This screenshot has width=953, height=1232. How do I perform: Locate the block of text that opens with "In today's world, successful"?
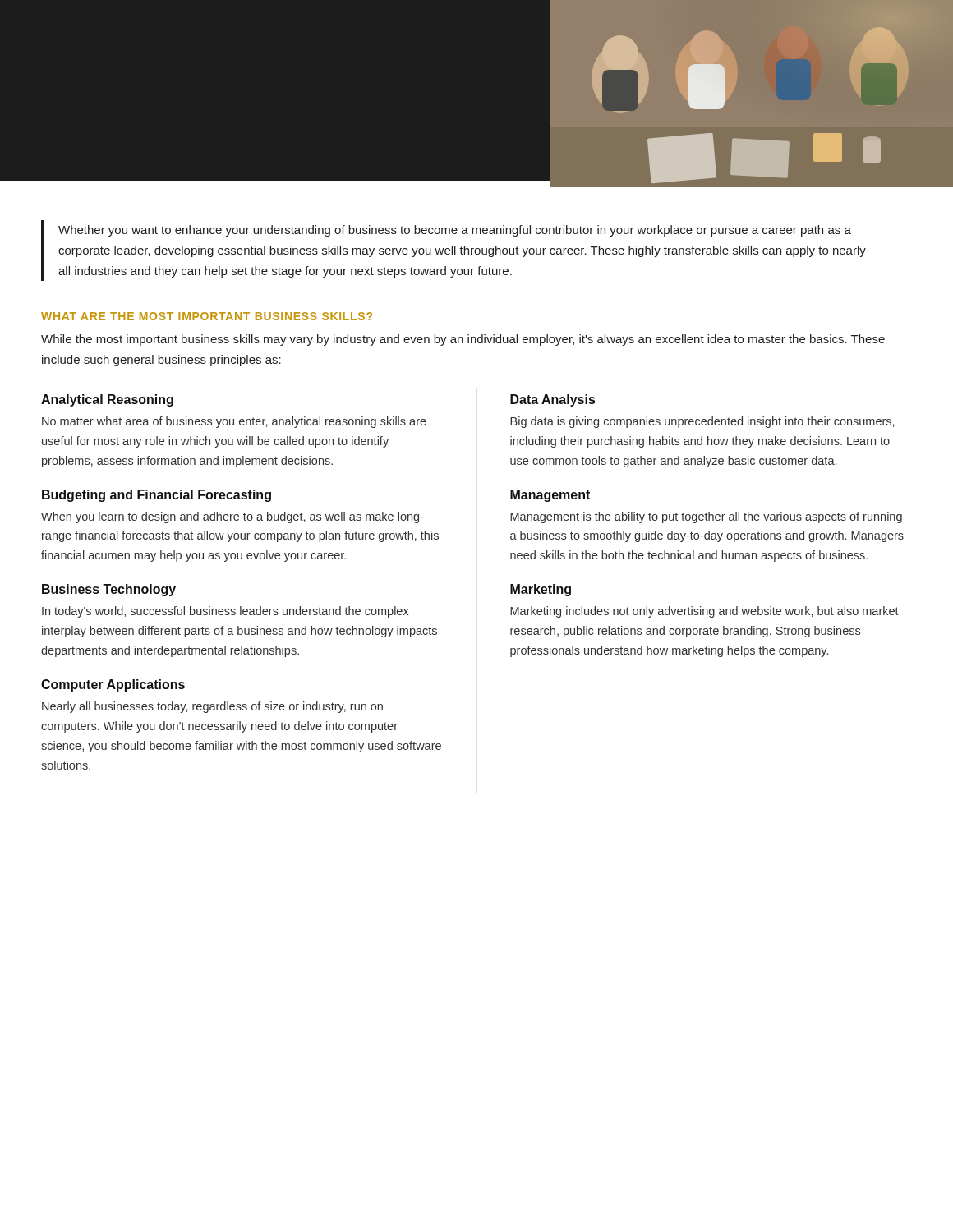pyautogui.click(x=239, y=631)
